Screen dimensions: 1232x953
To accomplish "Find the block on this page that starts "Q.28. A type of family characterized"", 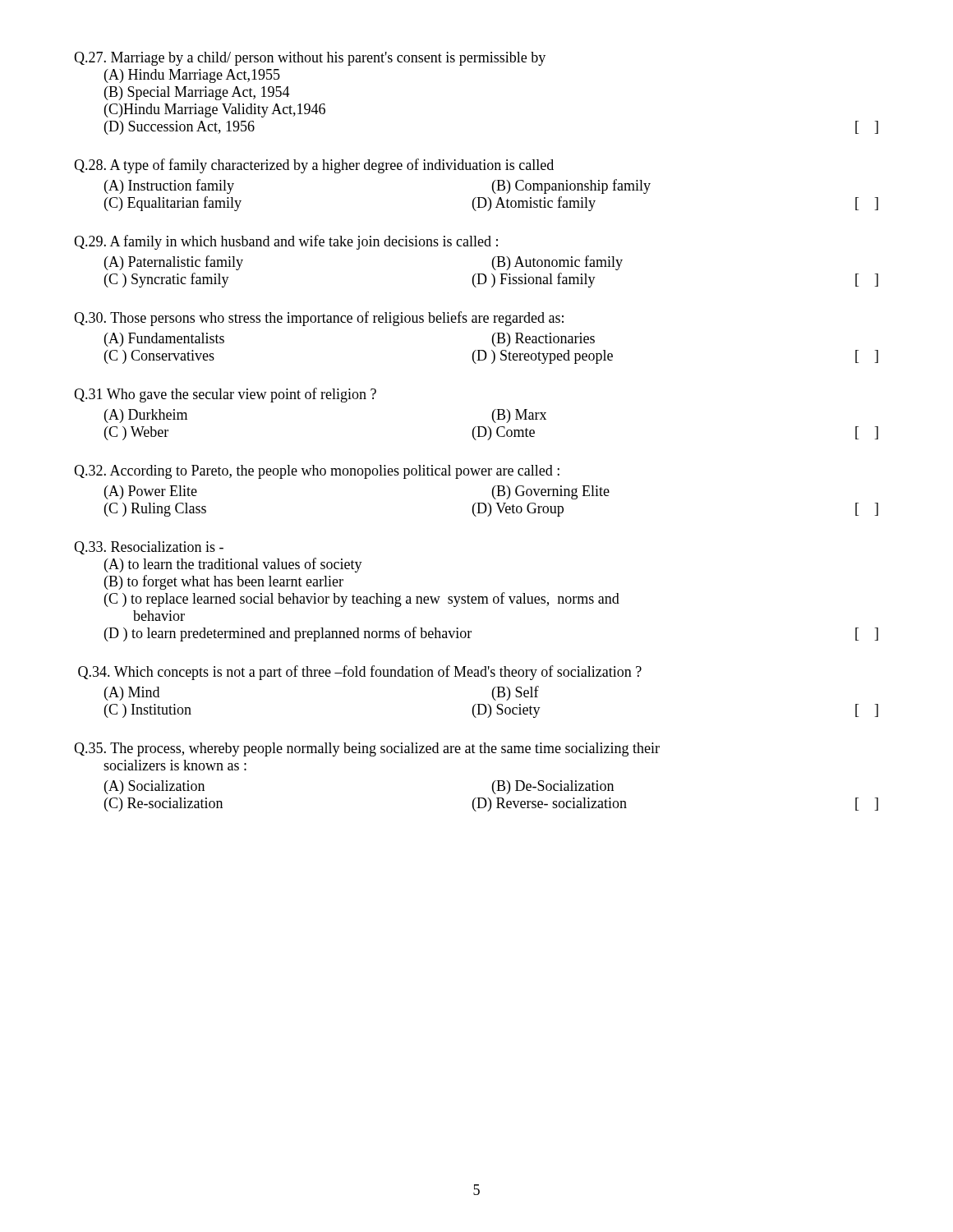I will [314, 166].
